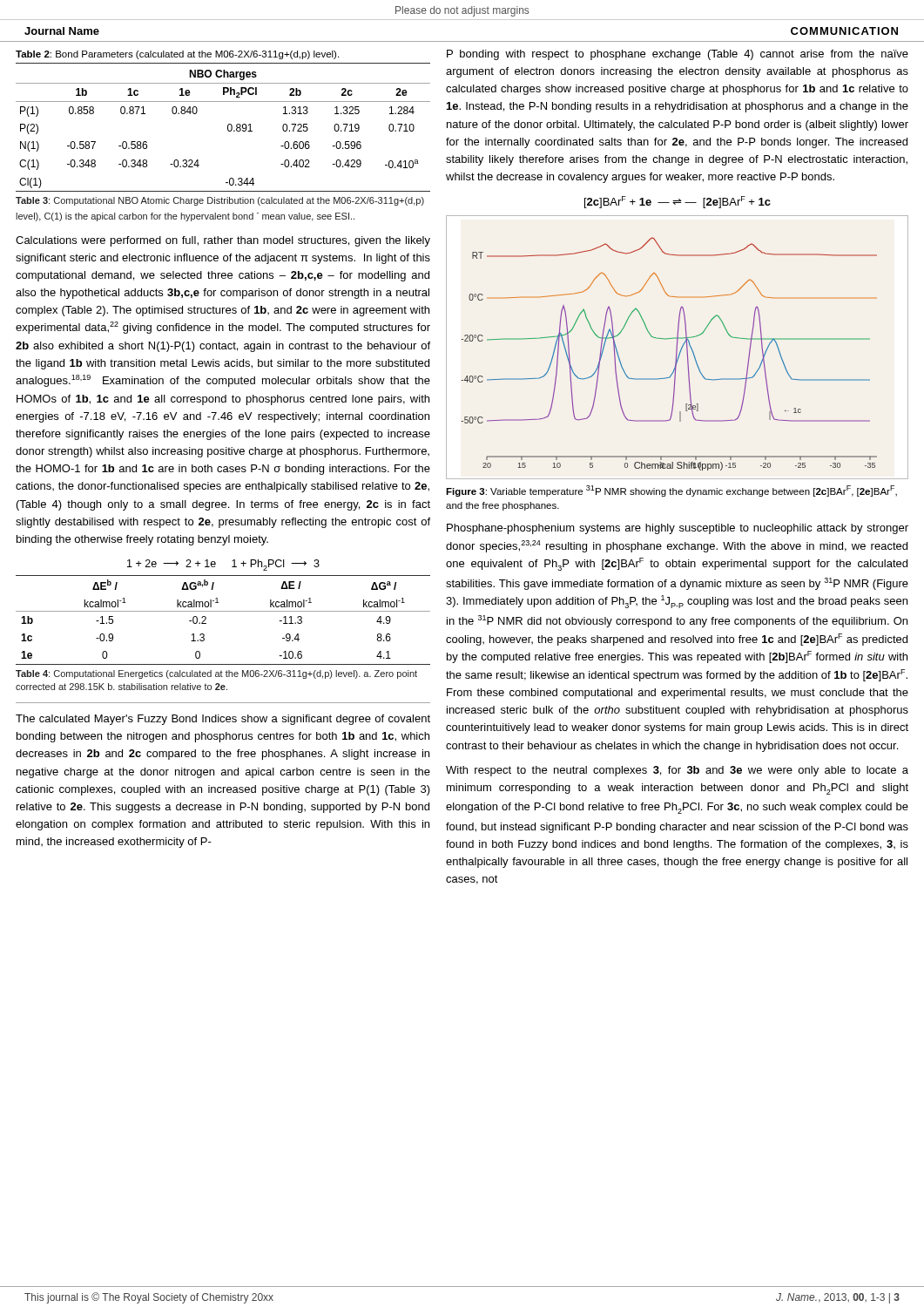Click on the passage starting "The calculated Mayer's Fuzzy Bond Indices show"

pyautogui.click(x=223, y=780)
